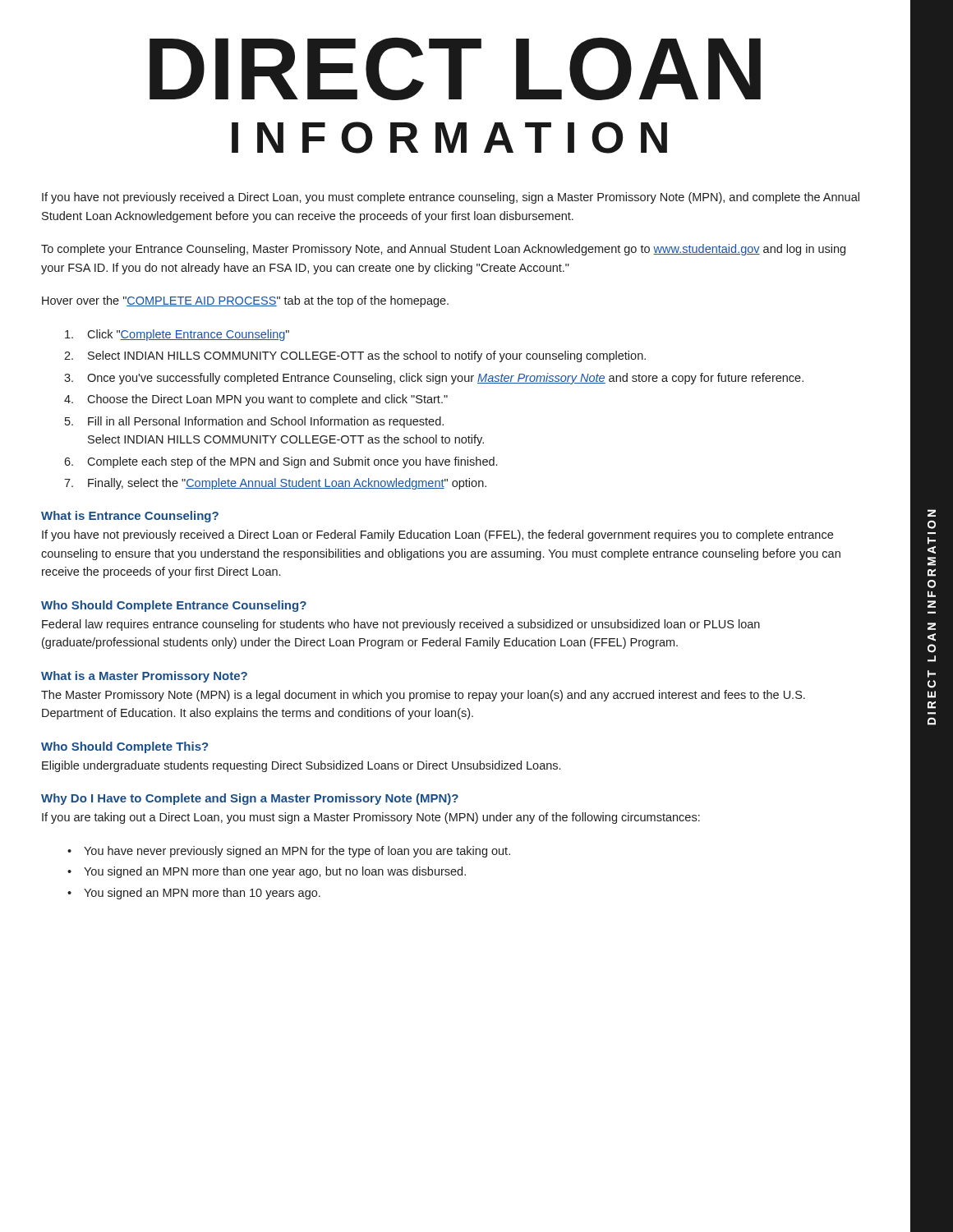Where is the passage that starts "• You have never previously signed an"?
This screenshot has height=1232, width=953.
pyautogui.click(x=289, y=851)
